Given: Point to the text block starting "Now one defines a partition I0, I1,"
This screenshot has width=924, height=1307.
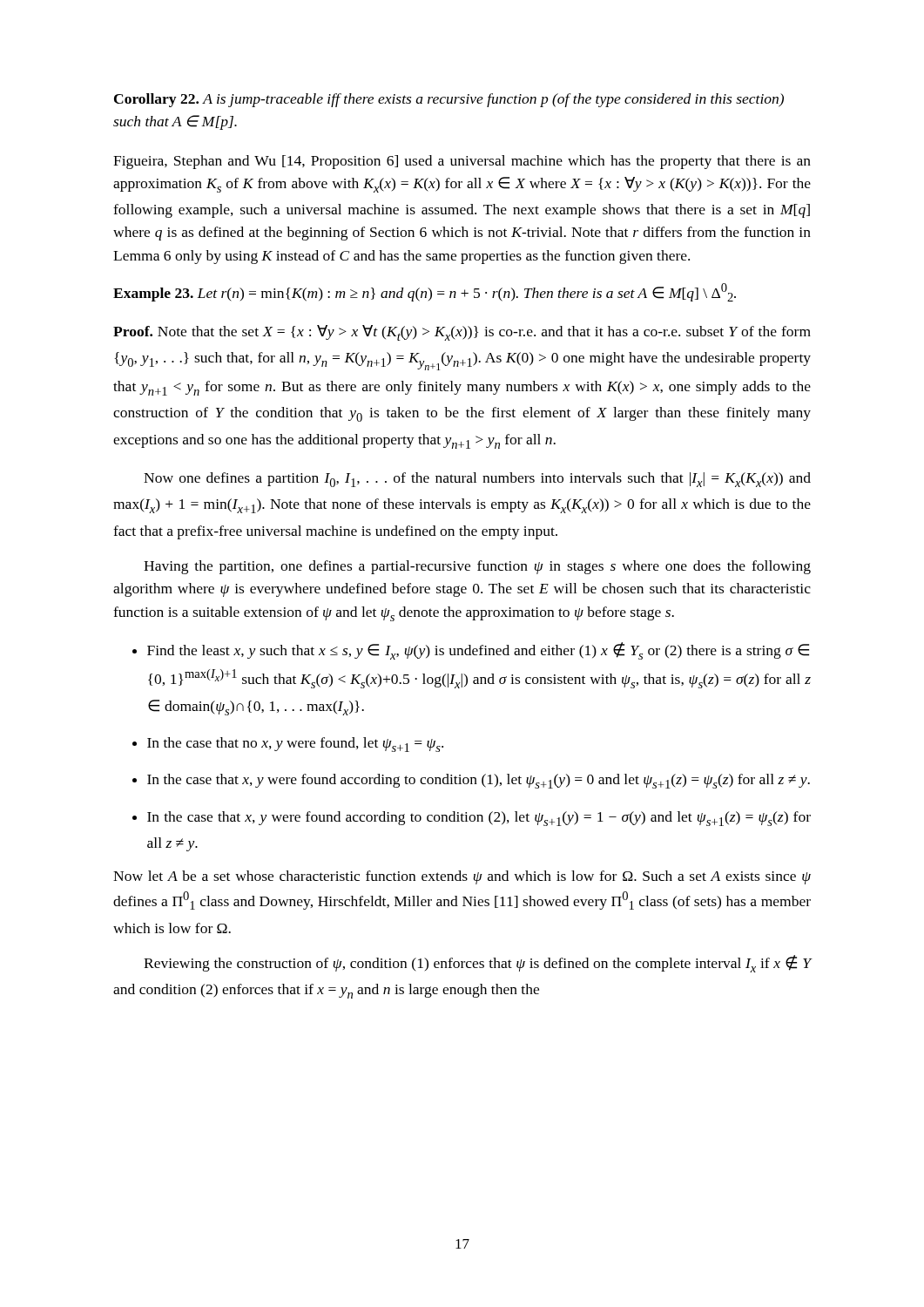Looking at the screenshot, I should tap(462, 504).
